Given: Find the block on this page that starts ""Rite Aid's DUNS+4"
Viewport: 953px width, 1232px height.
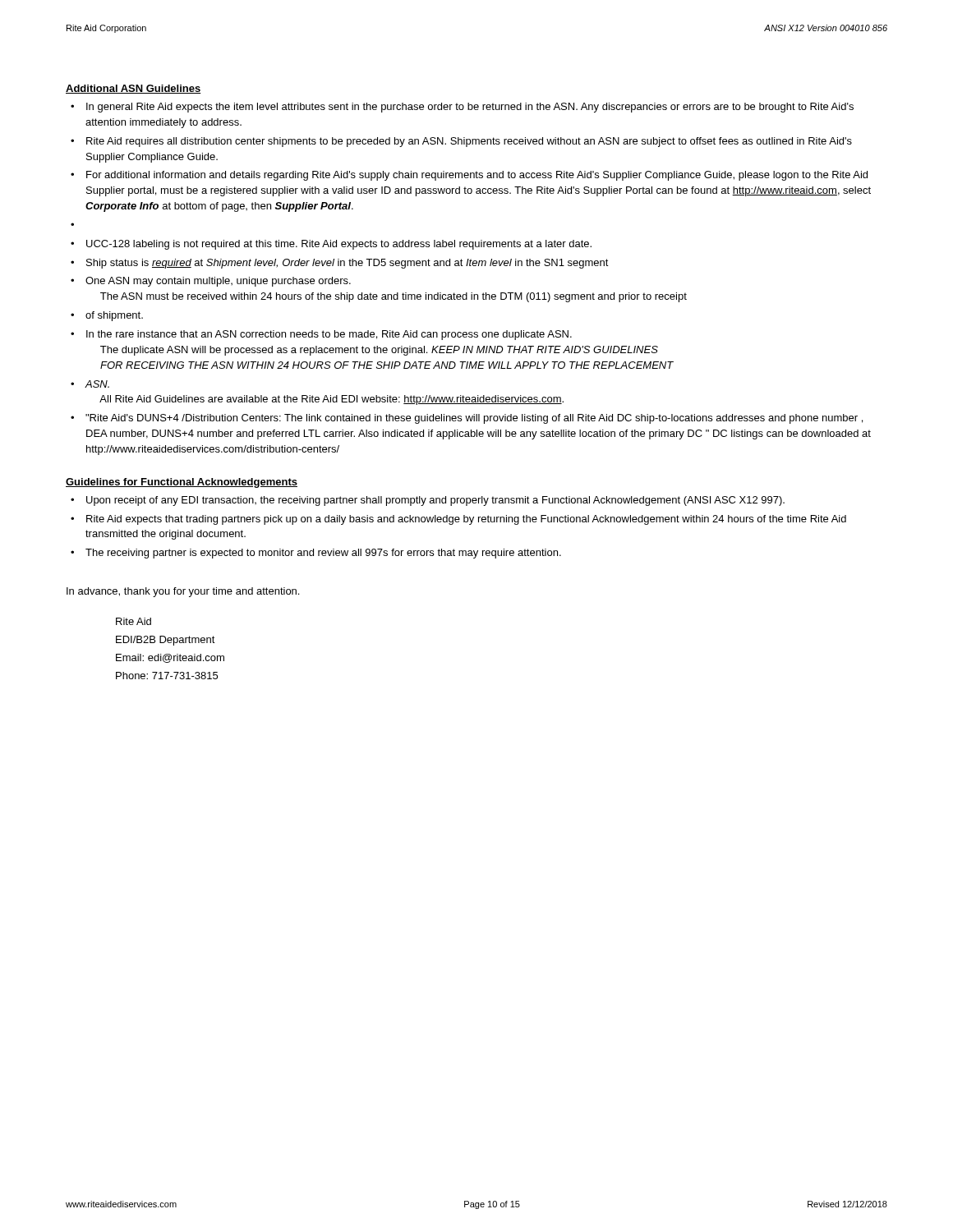Looking at the screenshot, I should [x=478, y=433].
